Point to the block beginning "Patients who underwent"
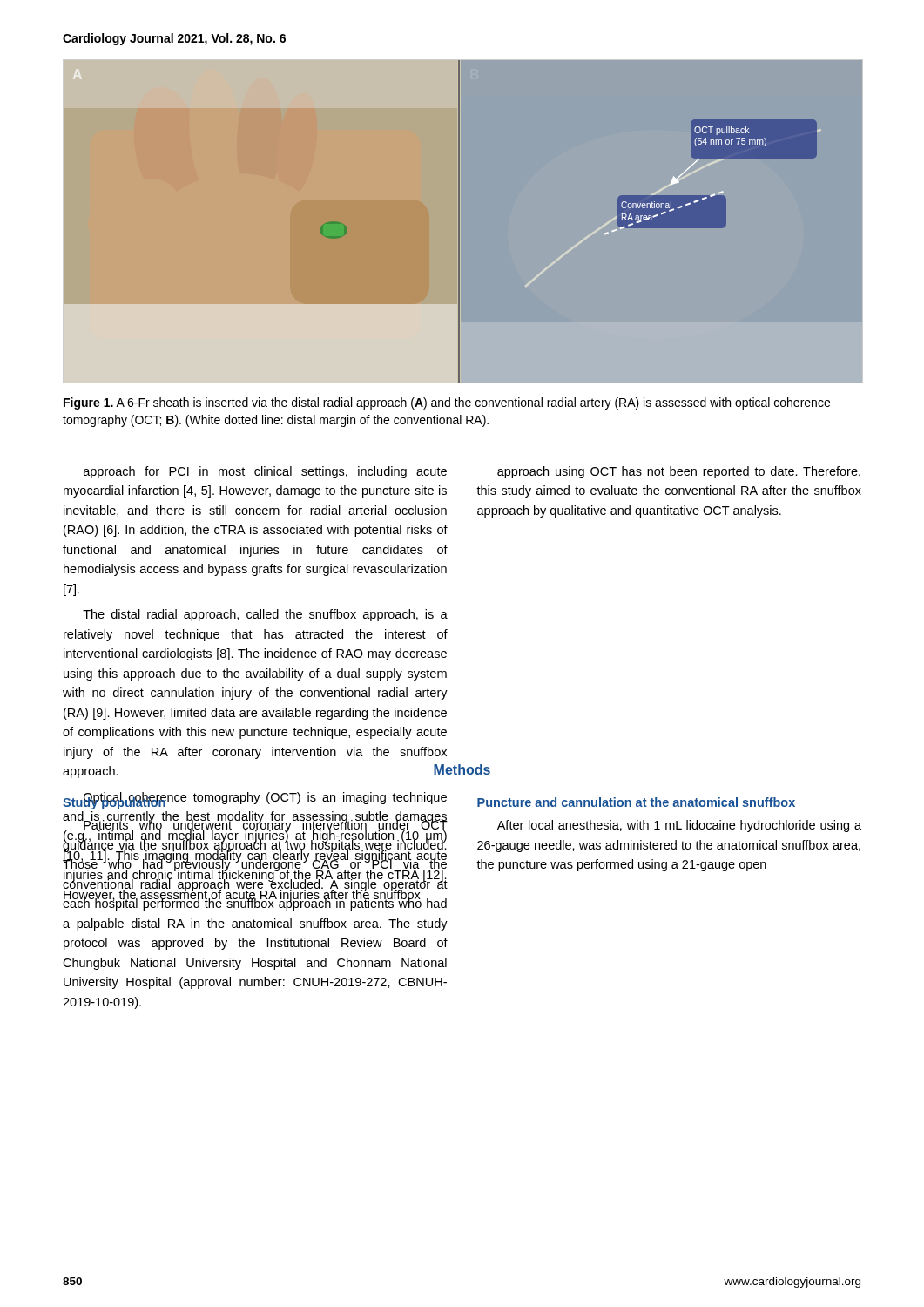 click(x=255, y=914)
